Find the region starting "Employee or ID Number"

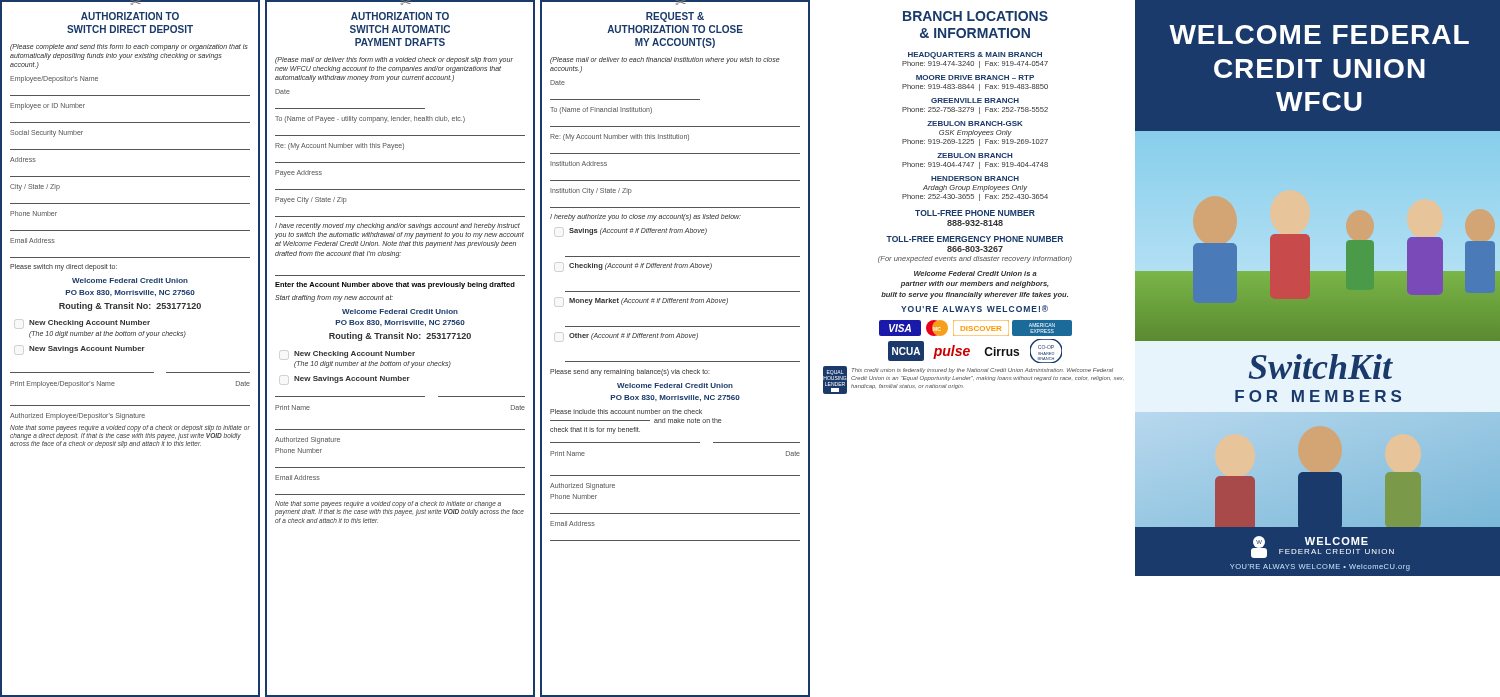[130, 113]
